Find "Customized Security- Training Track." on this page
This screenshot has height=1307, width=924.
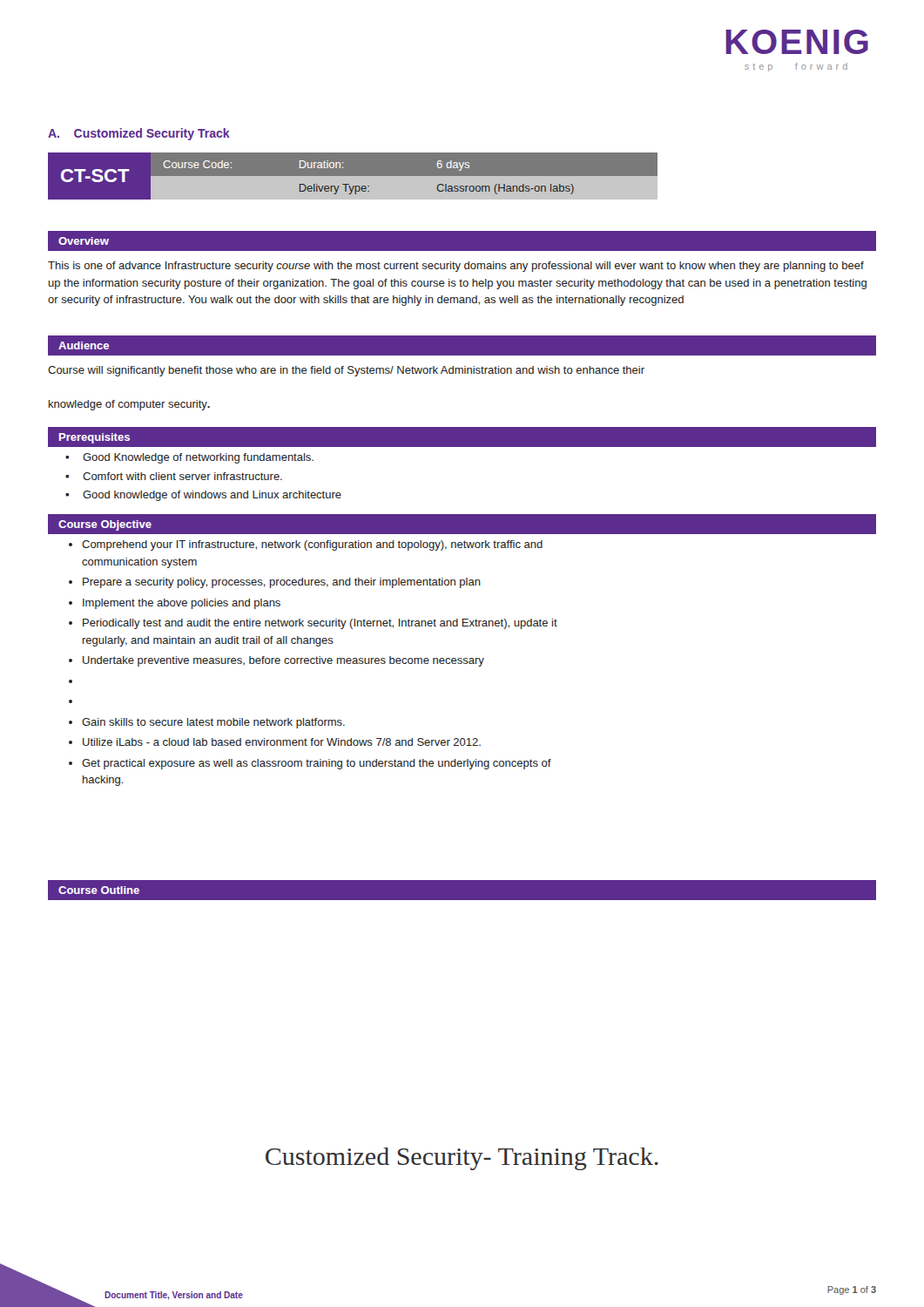click(462, 1156)
